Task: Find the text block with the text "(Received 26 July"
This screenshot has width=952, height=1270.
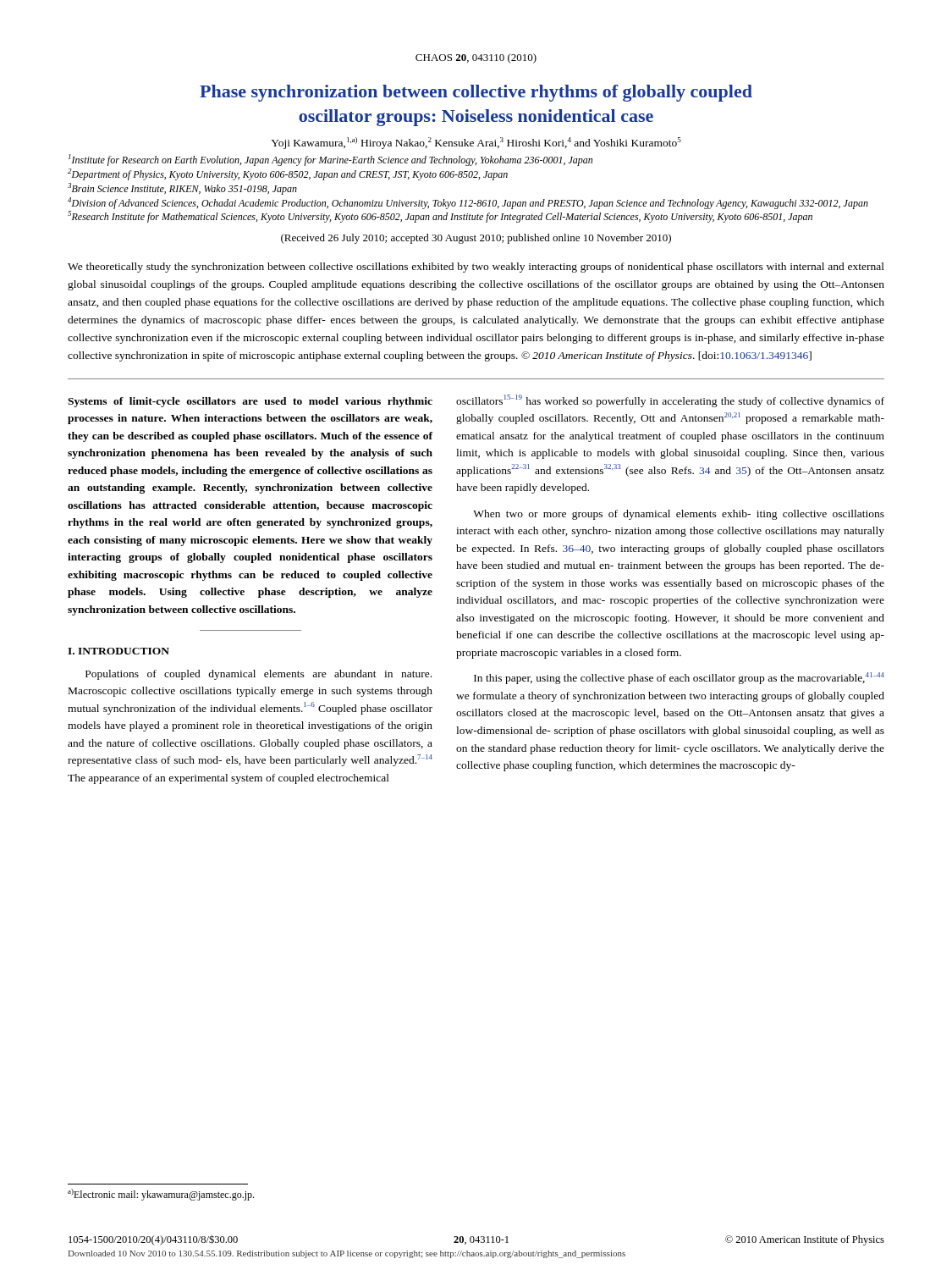Action: (x=476, y=238)
